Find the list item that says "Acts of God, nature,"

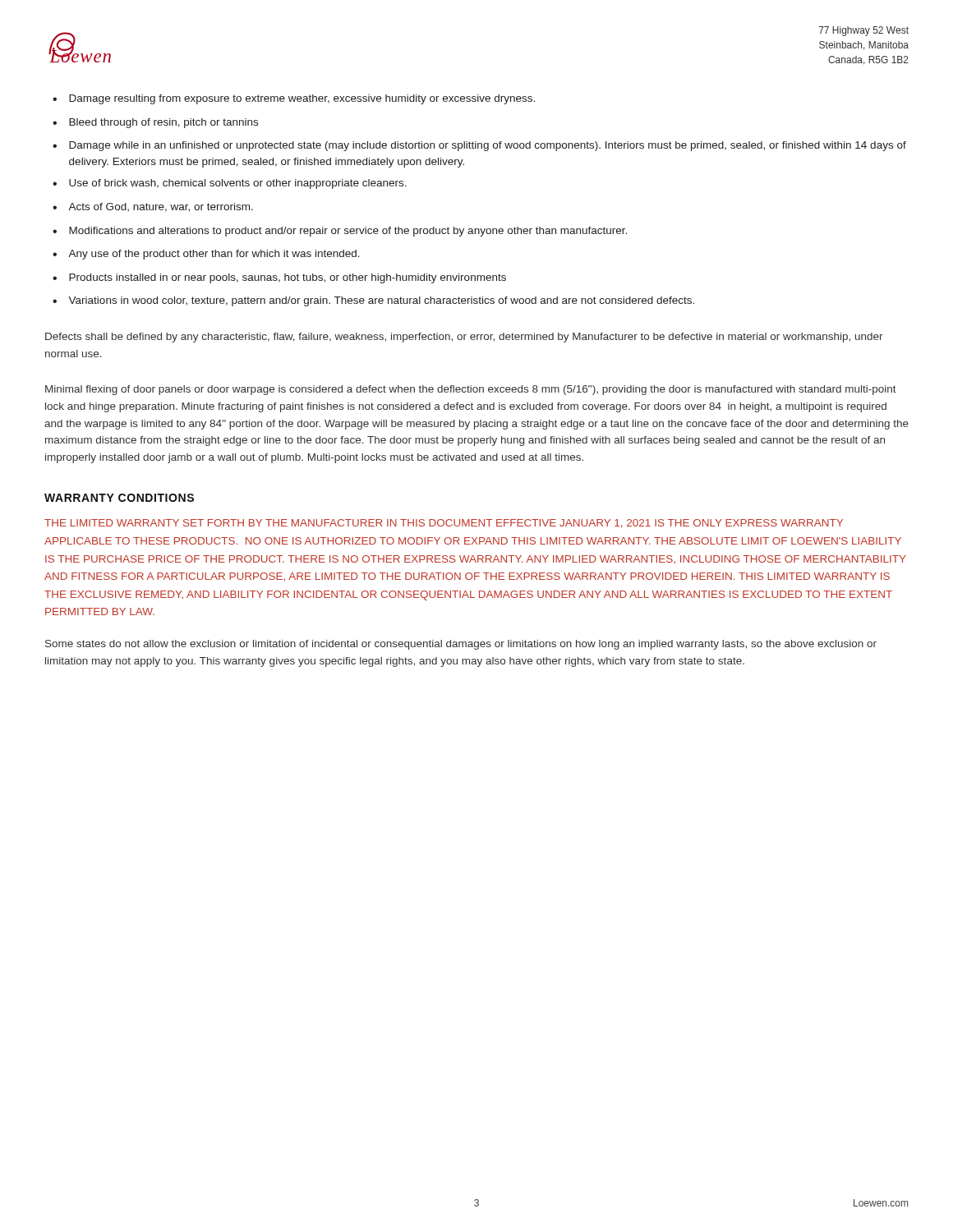(x=161, y=207)
